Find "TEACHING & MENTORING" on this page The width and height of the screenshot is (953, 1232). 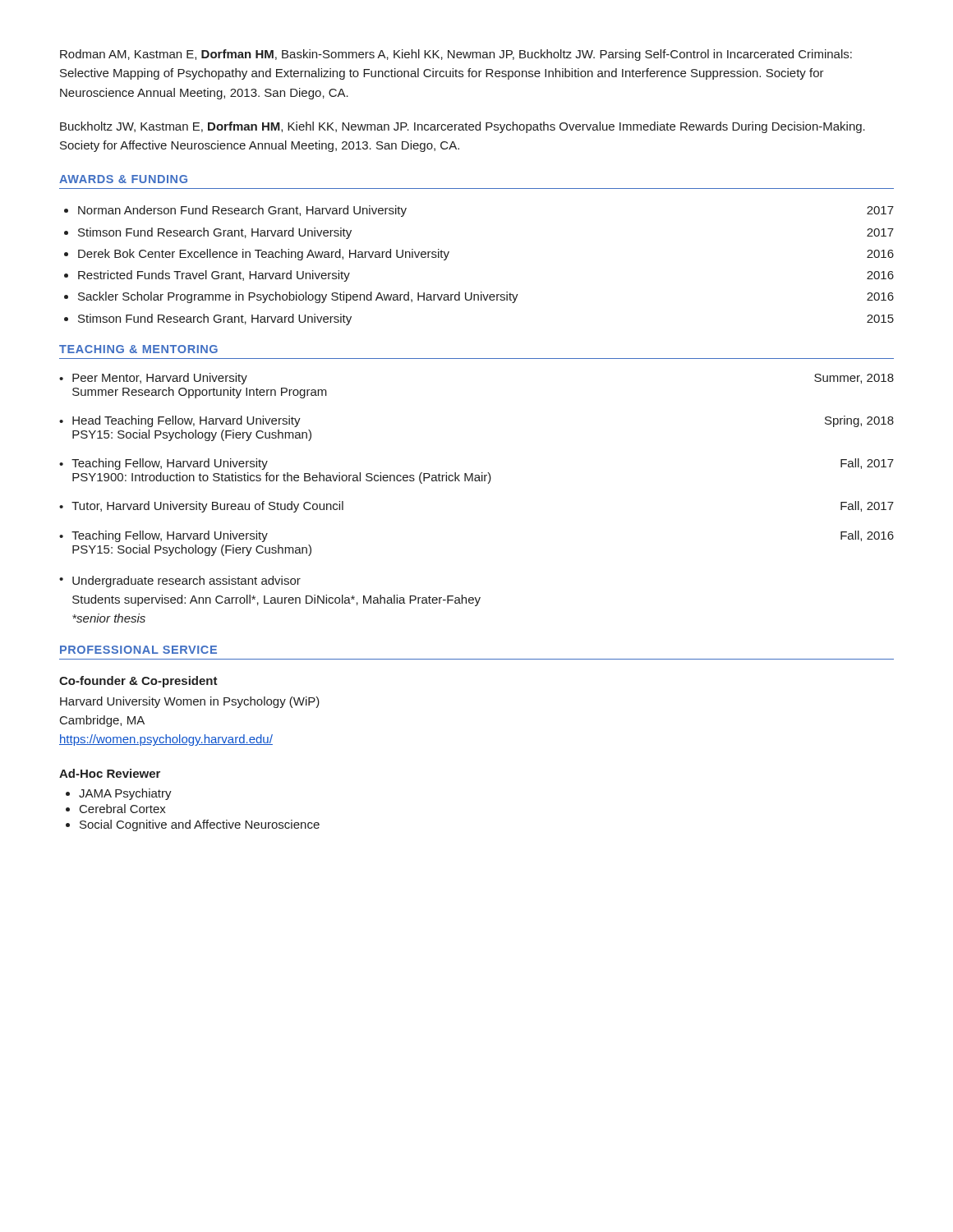139,349
